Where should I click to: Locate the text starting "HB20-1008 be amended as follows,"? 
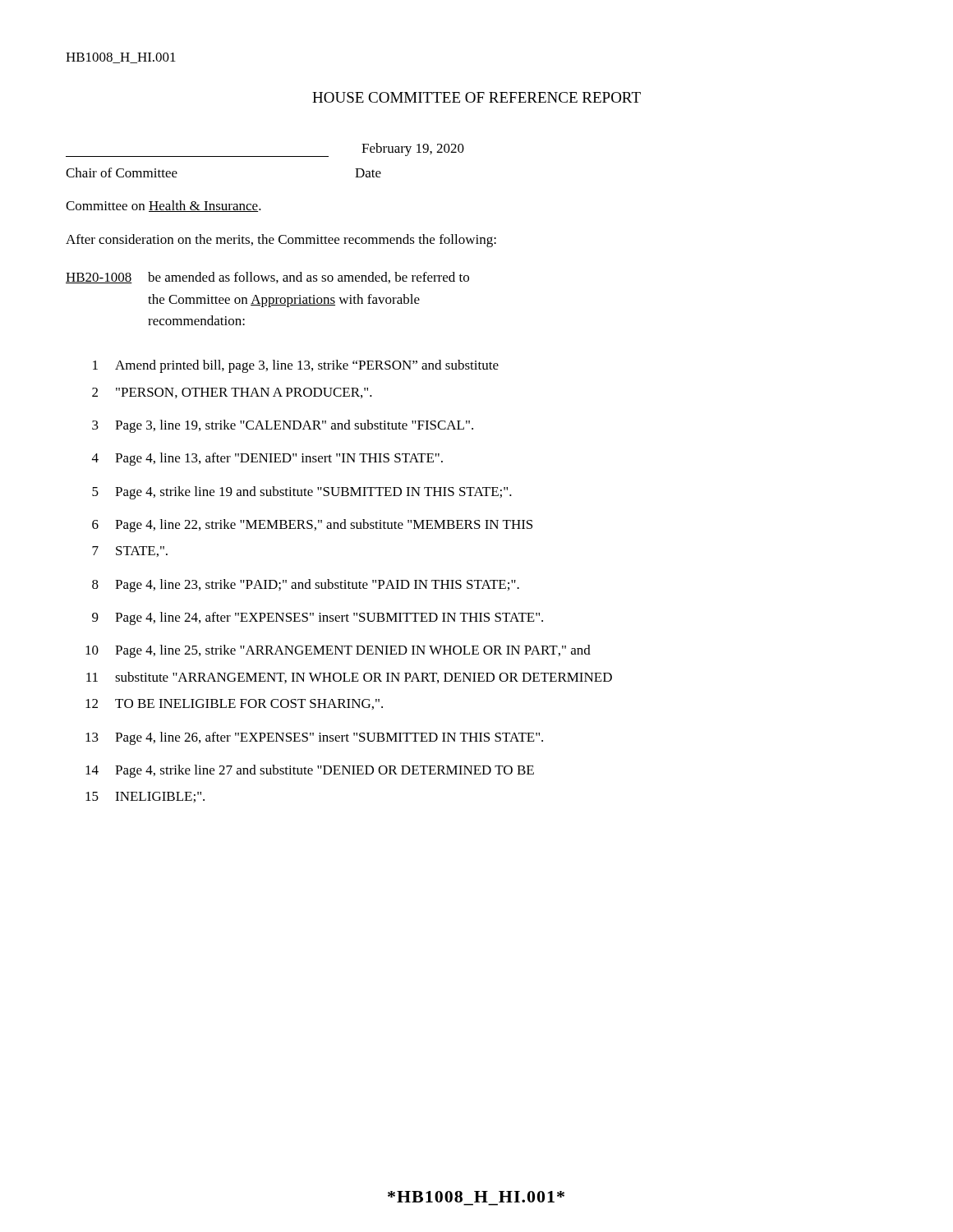(267, 278)
